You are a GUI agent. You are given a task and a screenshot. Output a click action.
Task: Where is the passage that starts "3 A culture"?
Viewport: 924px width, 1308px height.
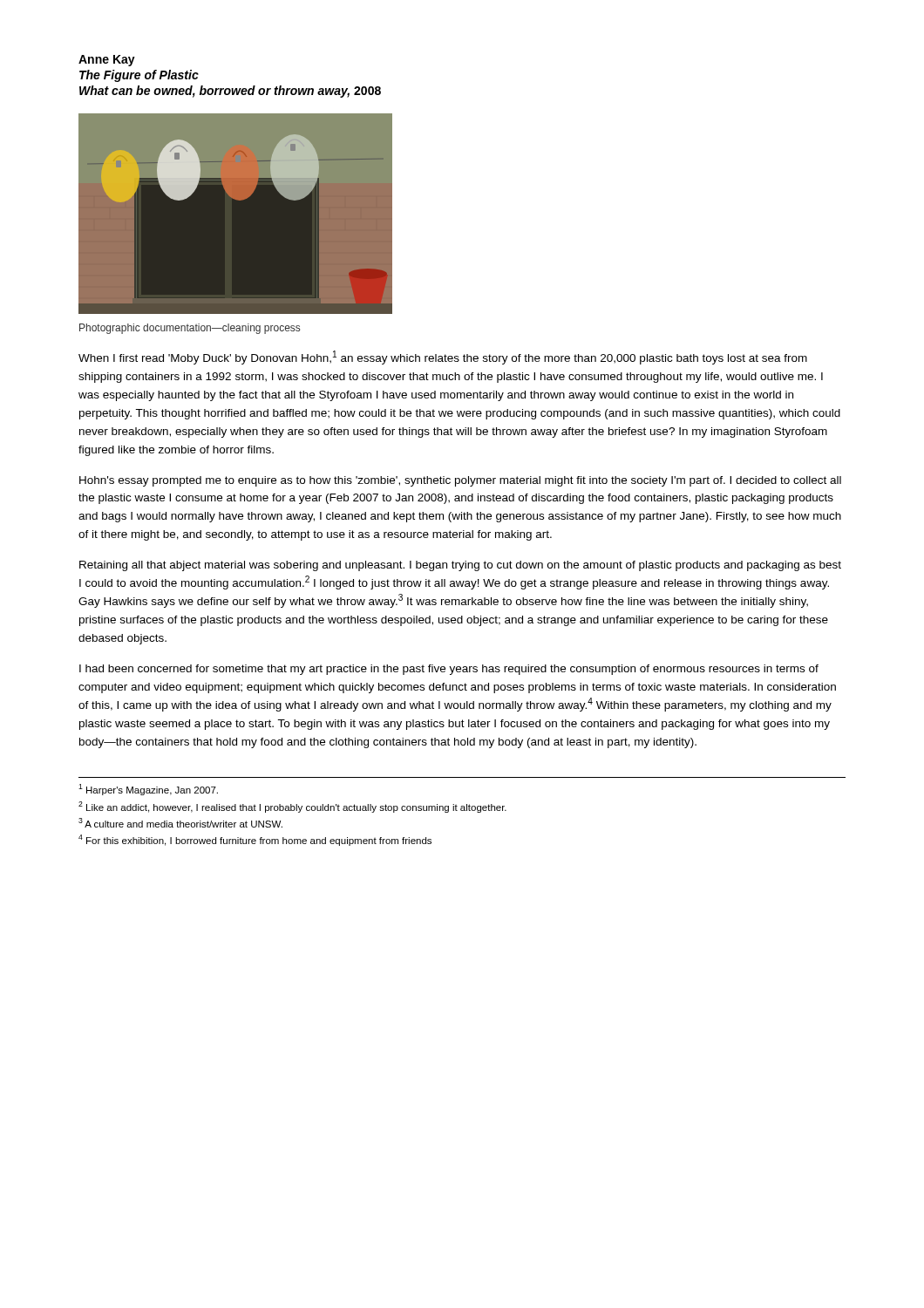(x=181, y=823)
